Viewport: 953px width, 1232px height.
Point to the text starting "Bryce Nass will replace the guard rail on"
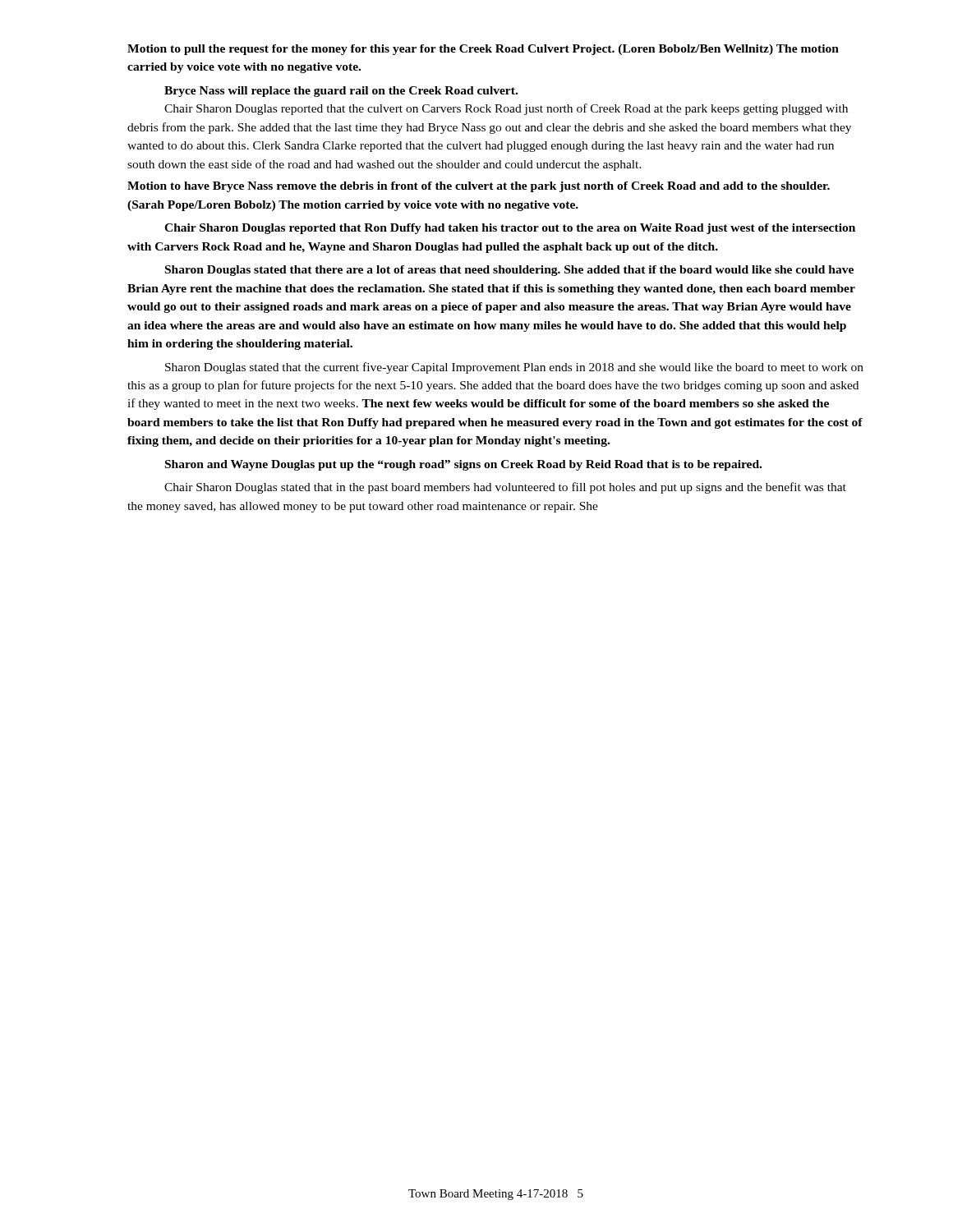pyautogui.click(x=496, y=90)
